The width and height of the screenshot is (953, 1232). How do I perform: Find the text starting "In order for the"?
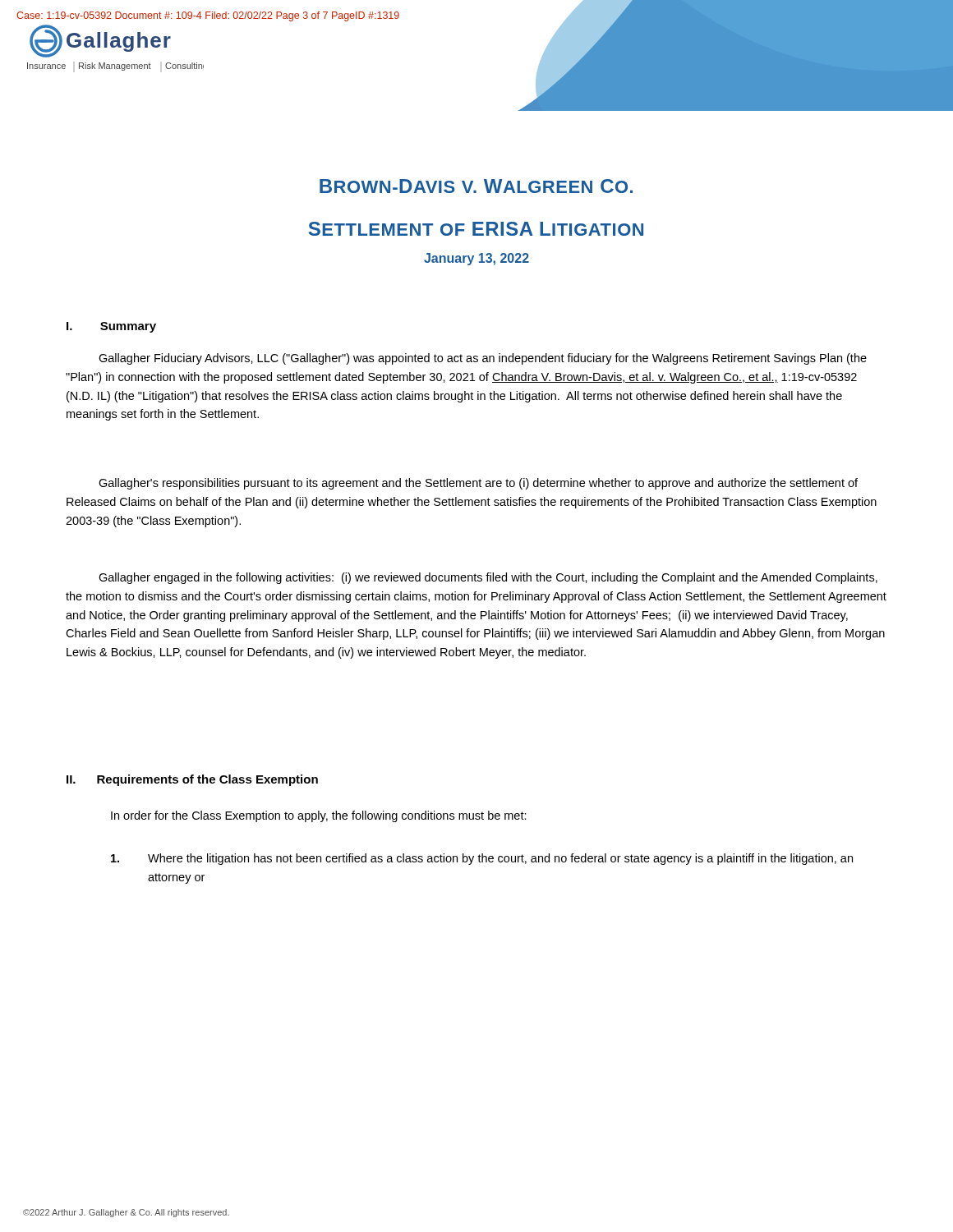[x=319, y=816]
